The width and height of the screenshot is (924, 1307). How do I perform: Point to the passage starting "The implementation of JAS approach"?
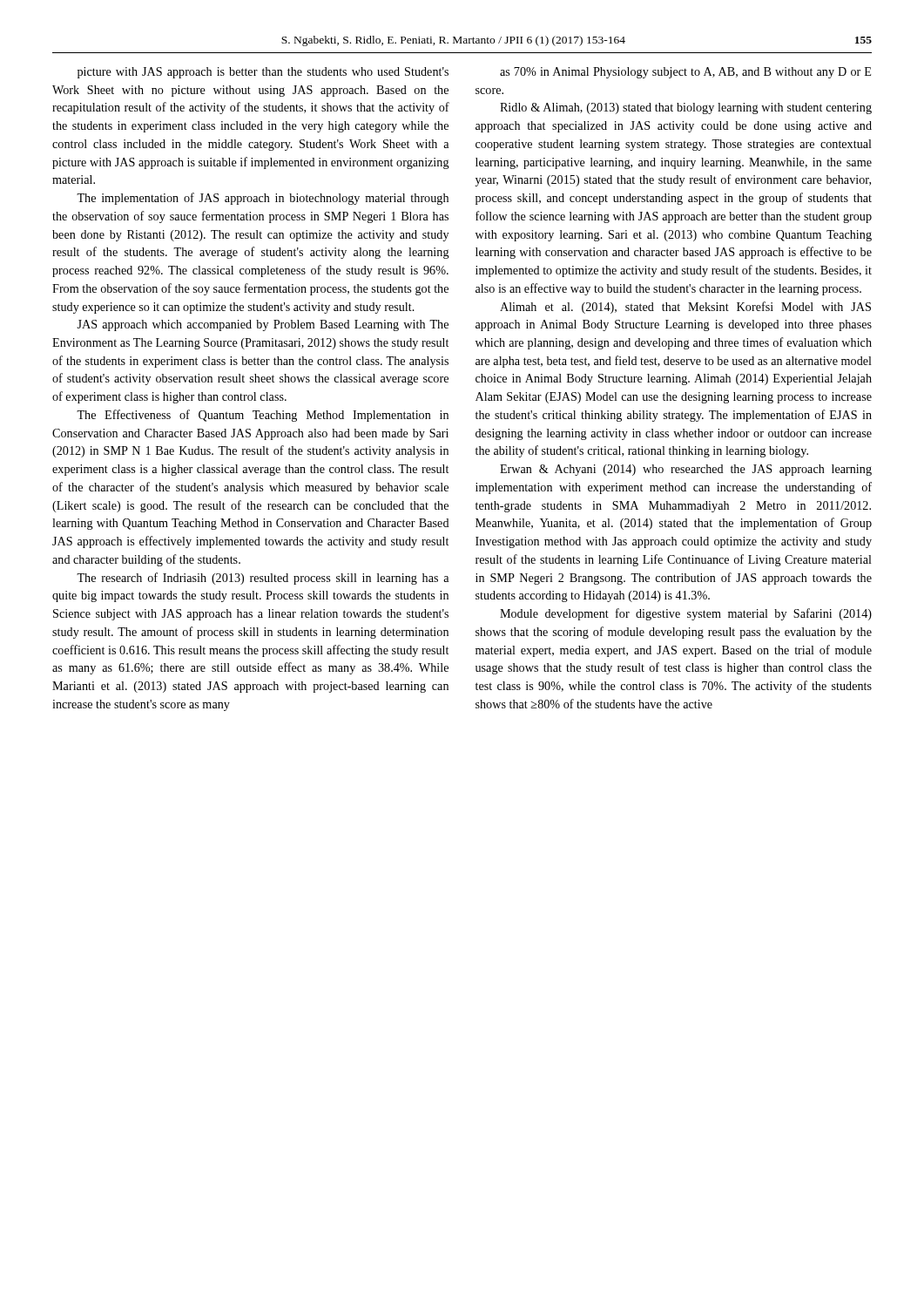(251, 252)
